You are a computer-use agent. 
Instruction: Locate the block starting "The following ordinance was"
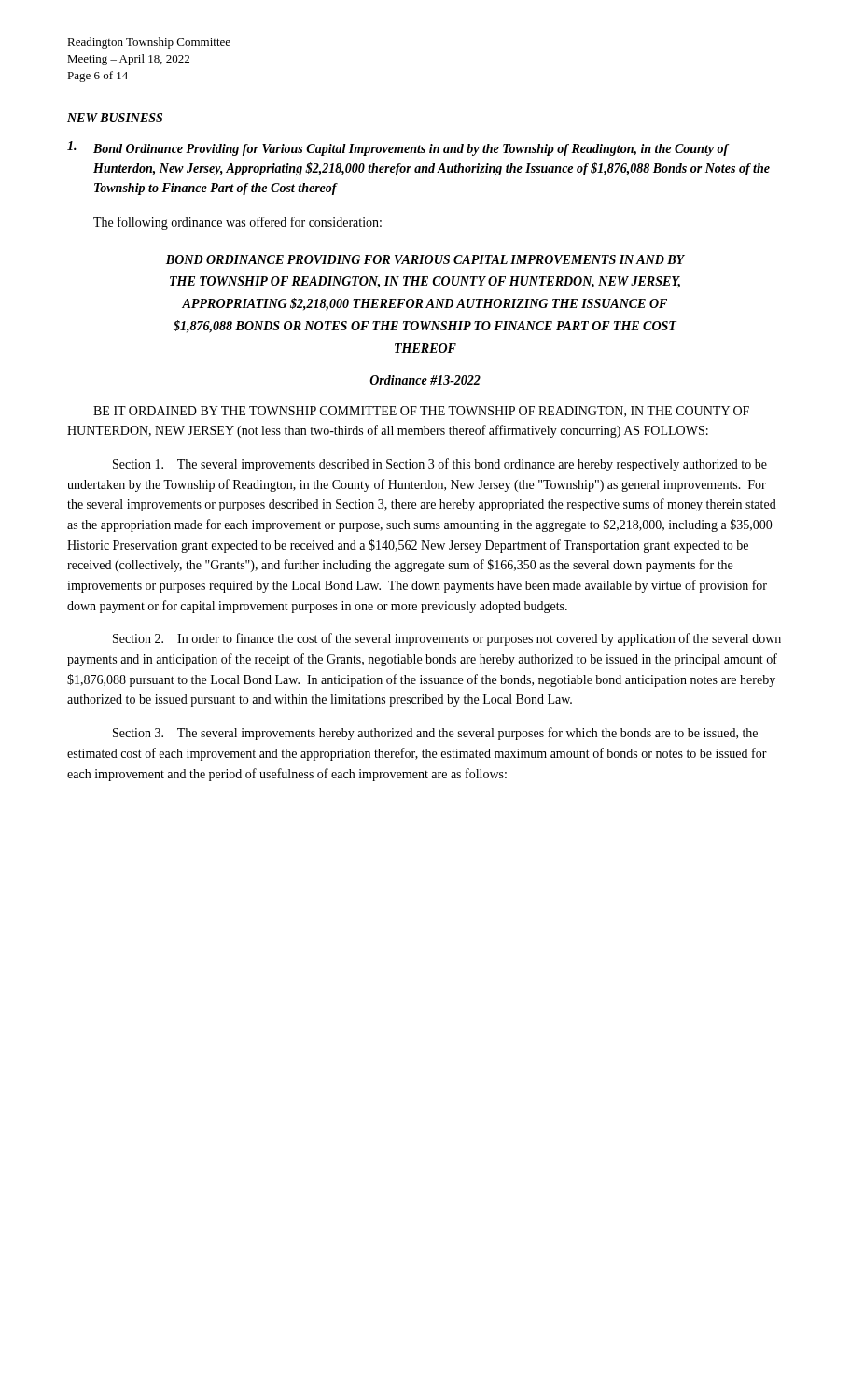(238, 222)
